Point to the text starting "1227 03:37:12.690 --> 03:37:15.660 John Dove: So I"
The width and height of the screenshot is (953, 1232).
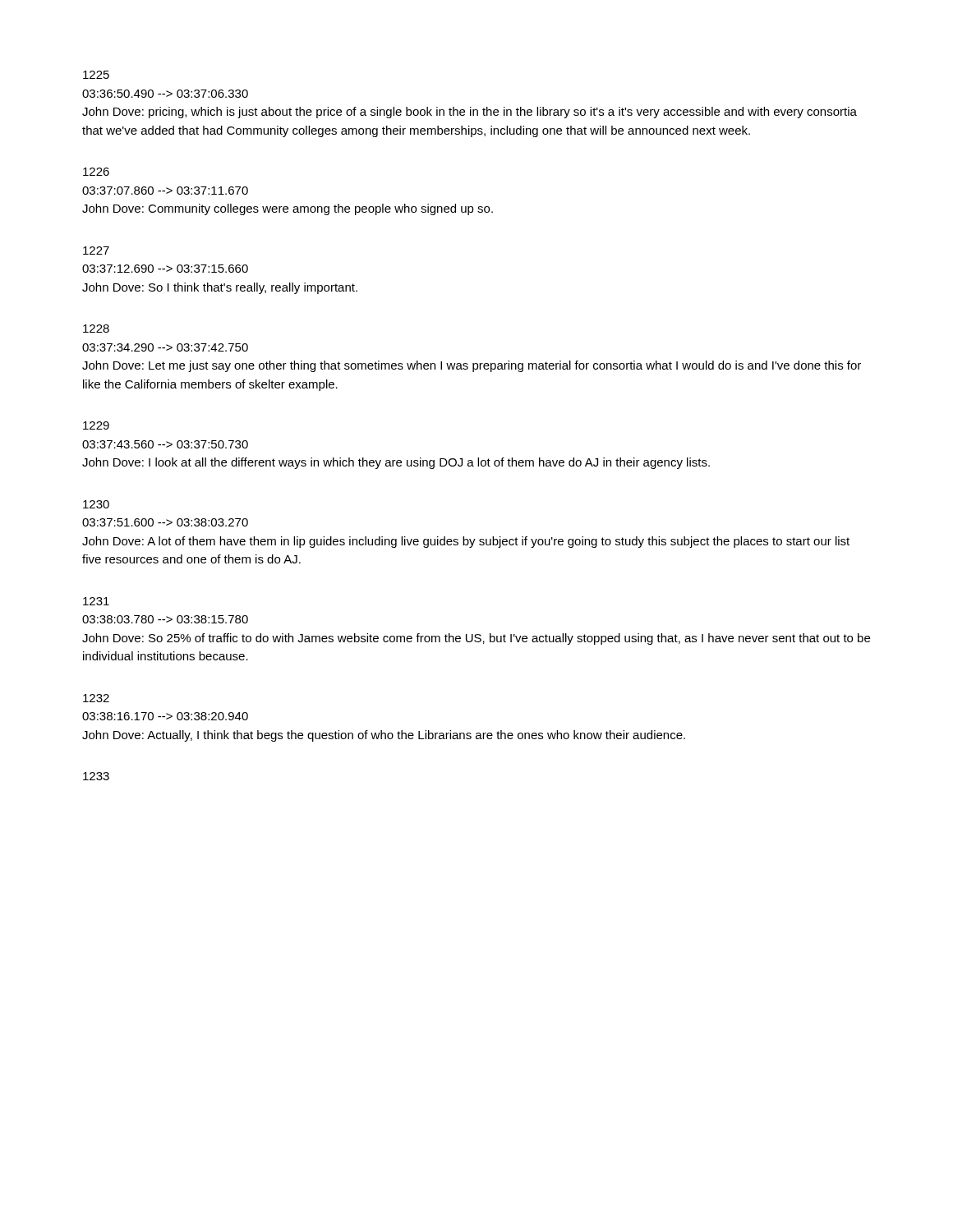pyautogui.click(x=96, y=251)
